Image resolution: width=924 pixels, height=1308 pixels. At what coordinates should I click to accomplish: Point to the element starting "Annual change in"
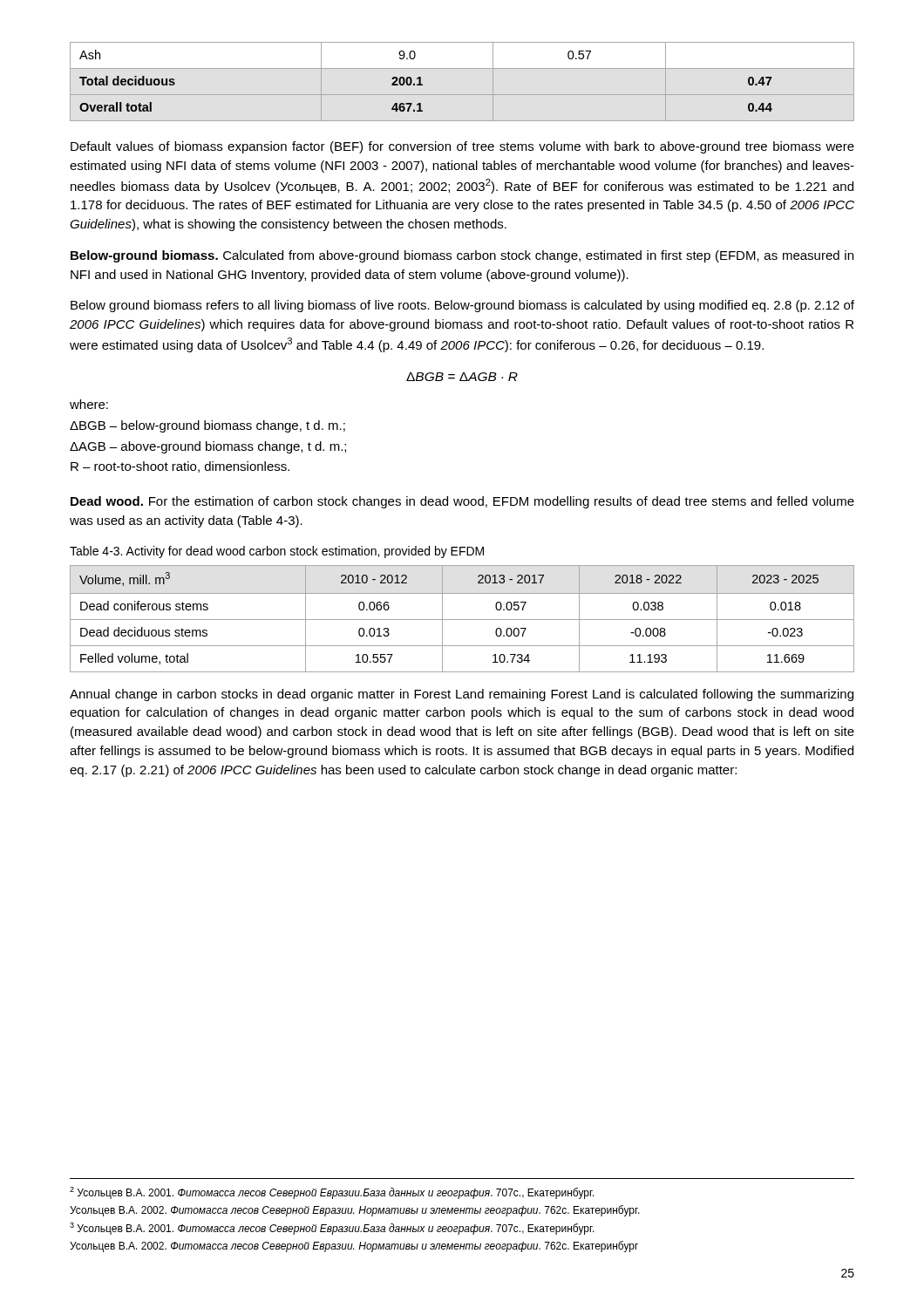pyautogui.click(x=462, y=731)
